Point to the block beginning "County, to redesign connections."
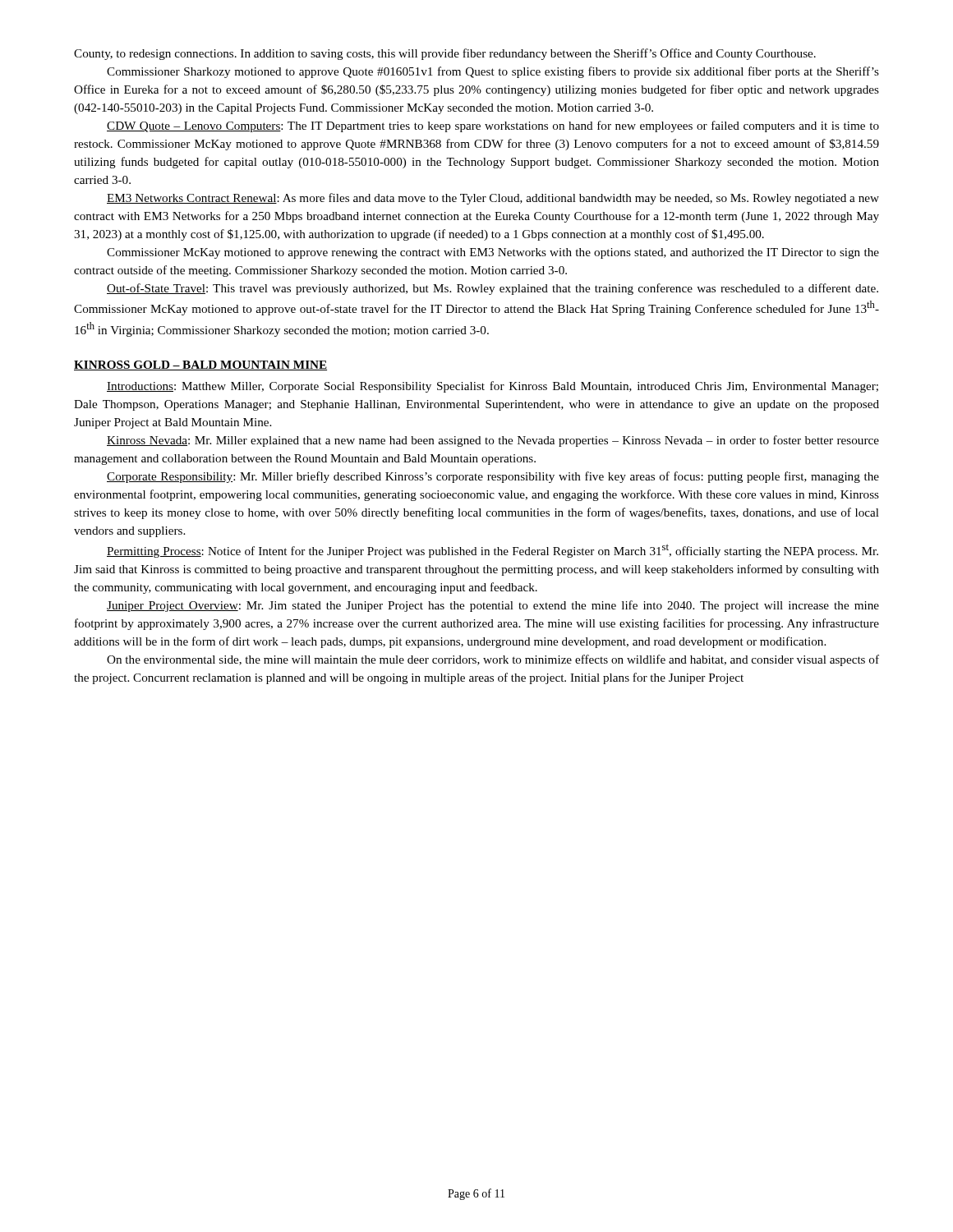This screenshot has width=953, height=1232. click(x=476, y=53)
